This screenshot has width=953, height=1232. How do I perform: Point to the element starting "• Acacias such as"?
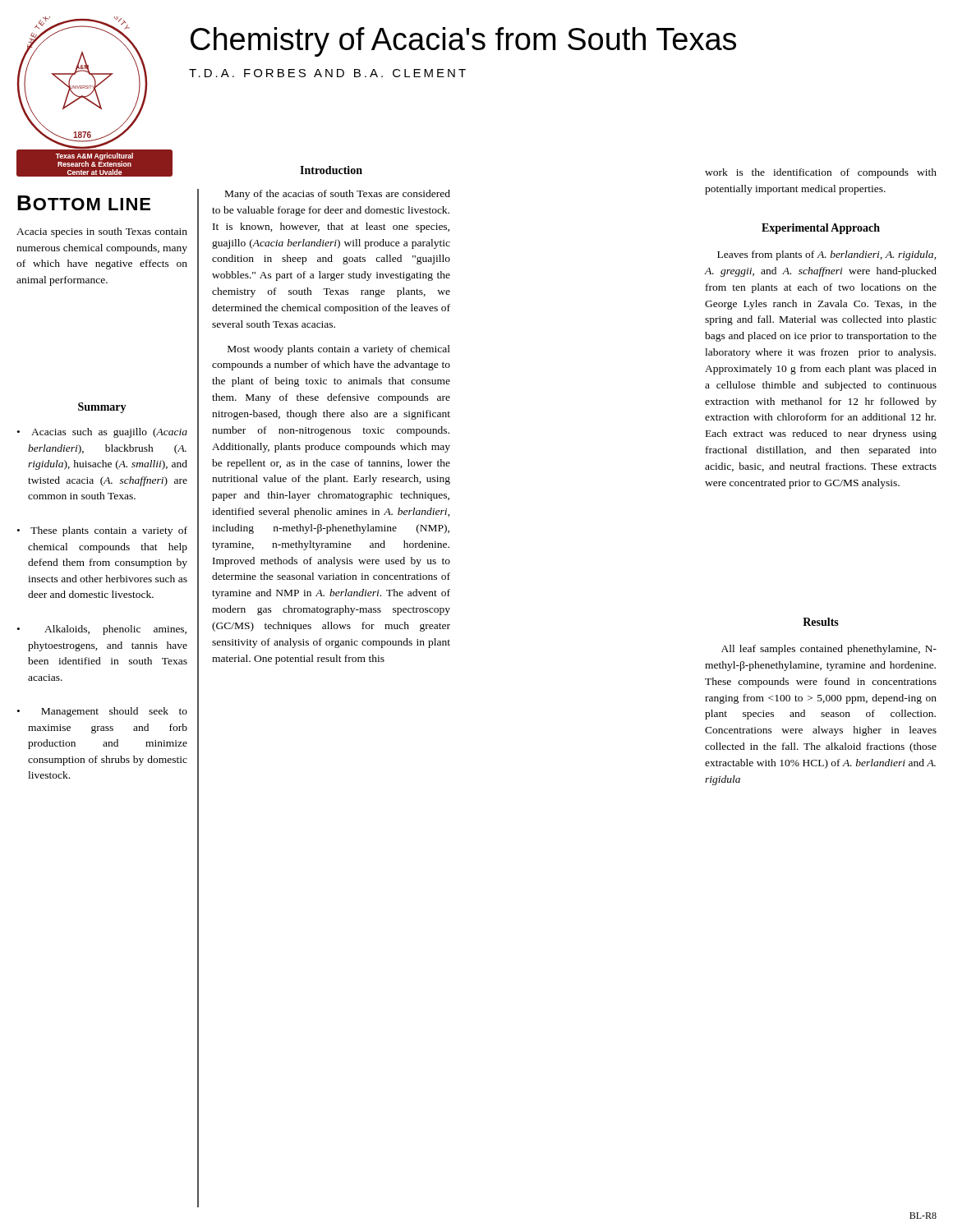click(x=102, y=464)
